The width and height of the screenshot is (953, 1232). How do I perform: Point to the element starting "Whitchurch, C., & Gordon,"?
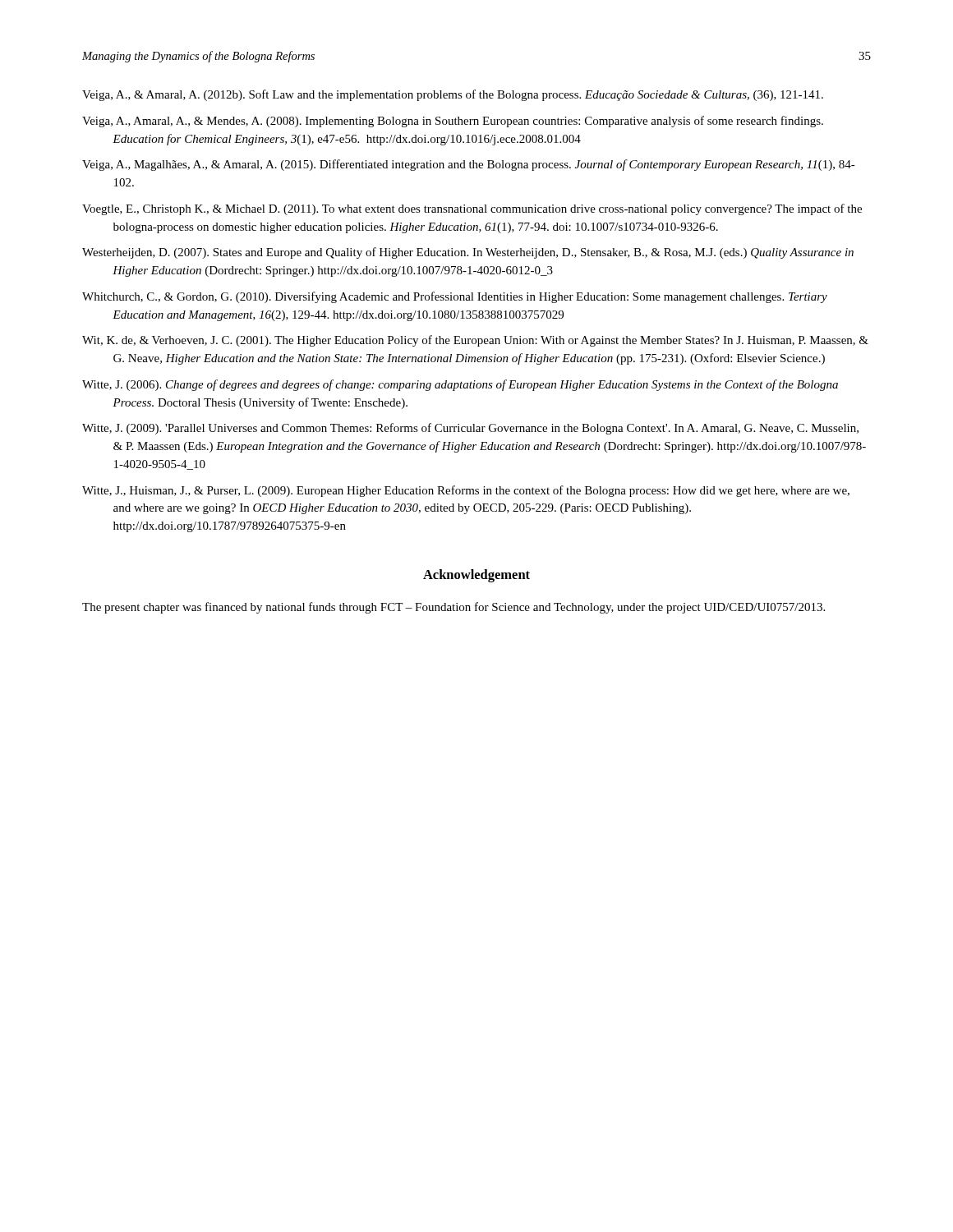(455, 305)
